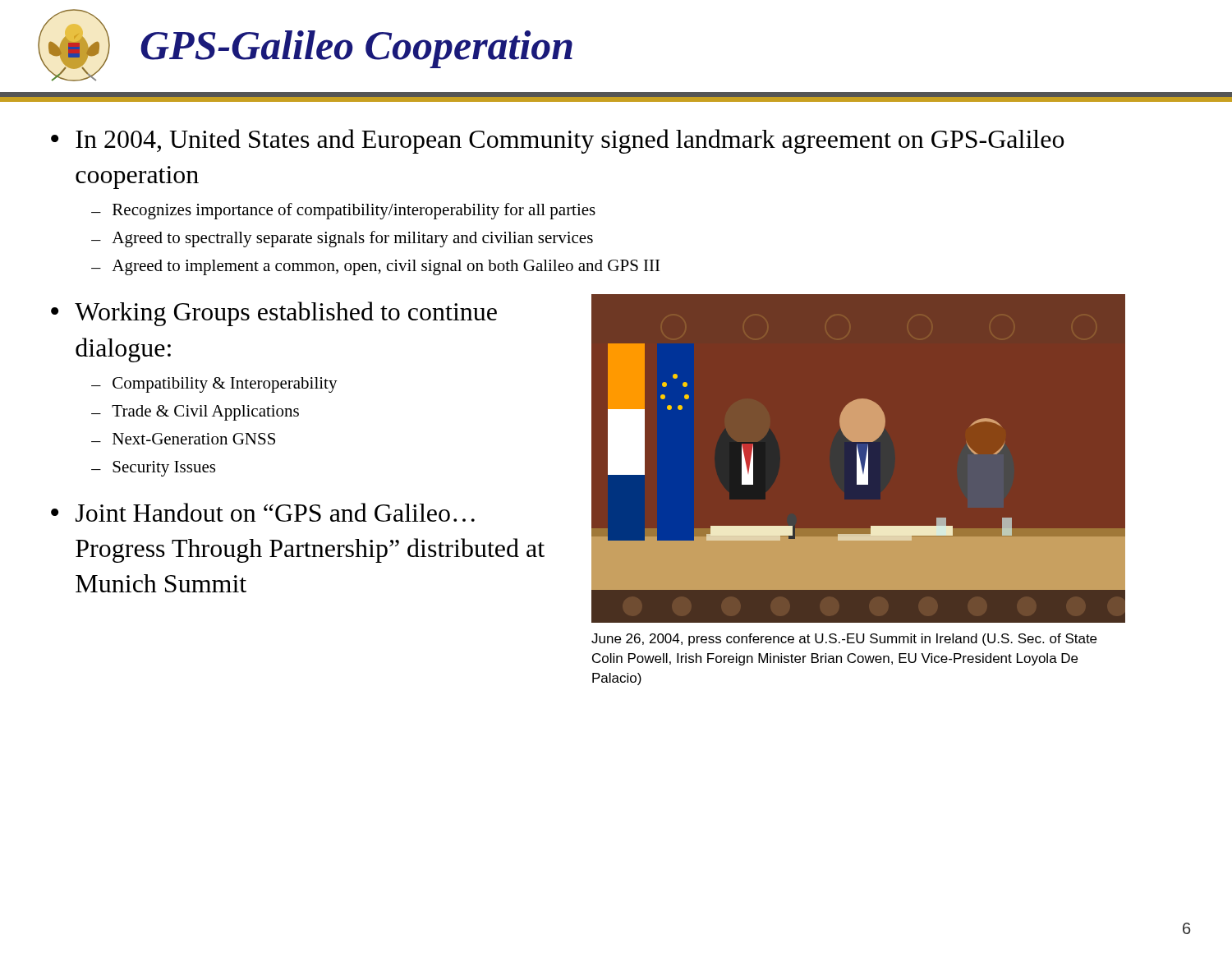The height and width of the screenshot is (953, 1232).
Task: Select the photo
Action: coord(858,459)
